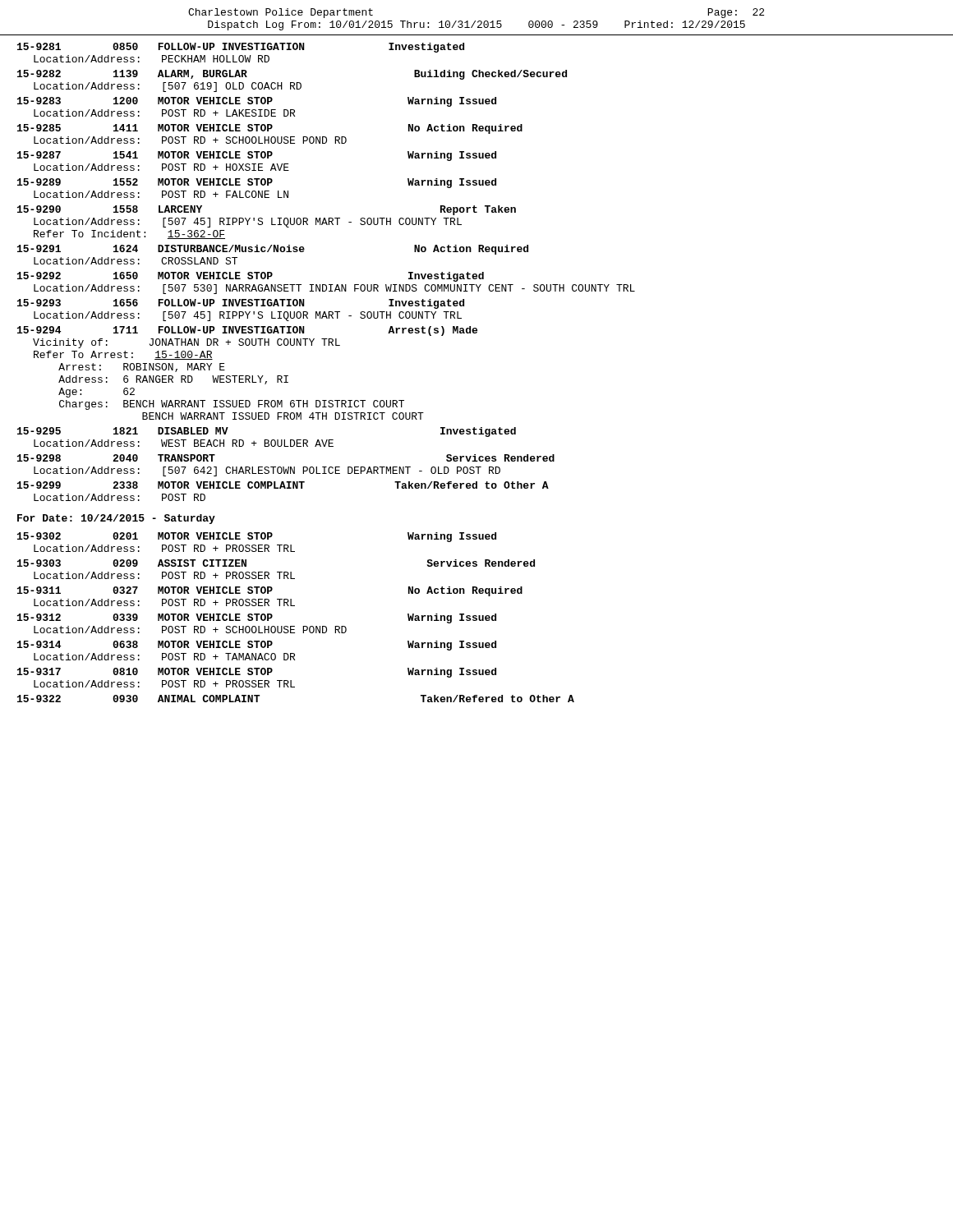Where is the passage that starts "15-9303 0209 ASSIST CITIZEN Services Rendered"?
Viewport: 953px width, 1232px height.
tap(476, 570)
